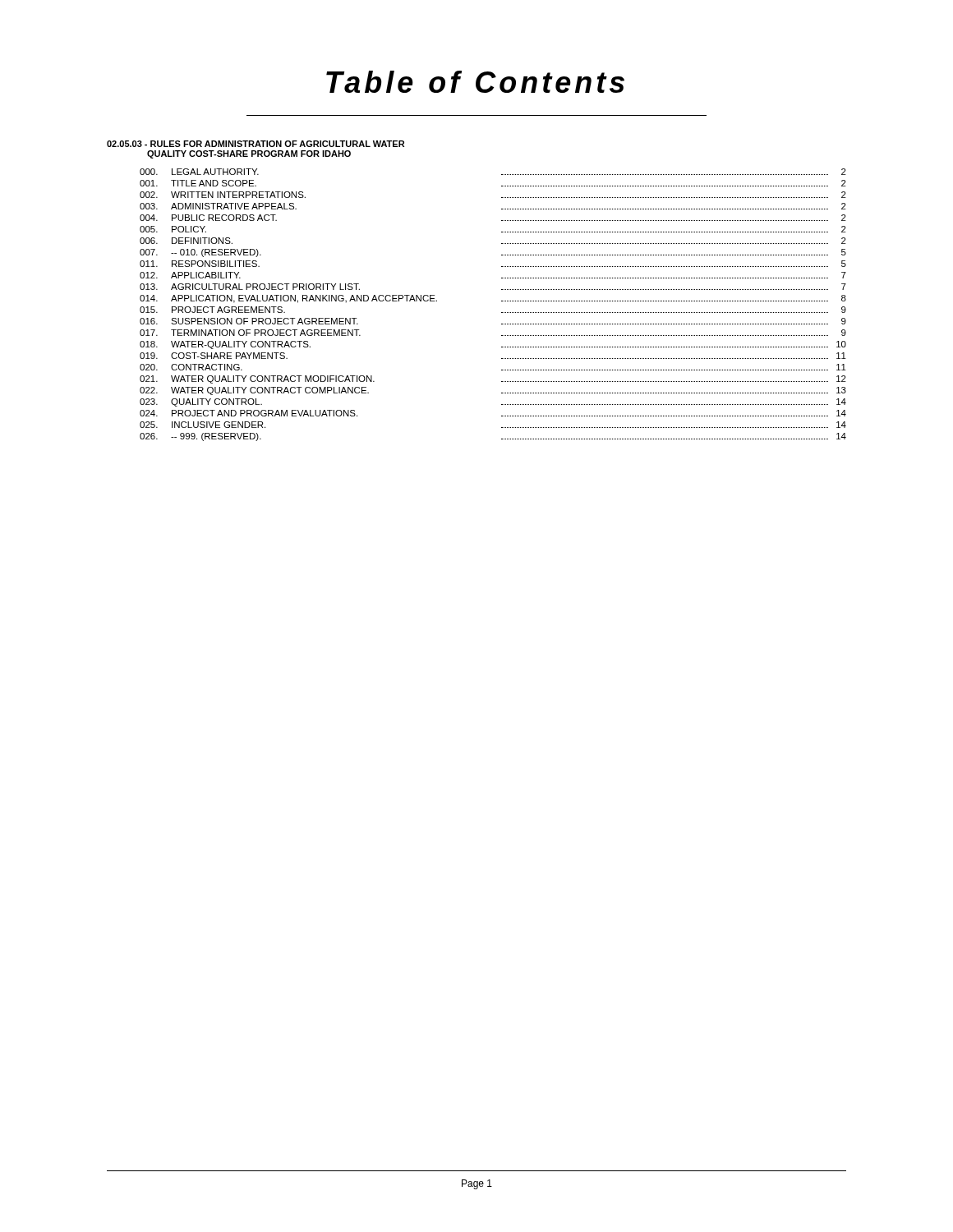The image size is (953, 1232).
Task: Select the list item containing "018. WATER-QUALITY CONTRACTS. 10"
Action: (x=493, y=344)
